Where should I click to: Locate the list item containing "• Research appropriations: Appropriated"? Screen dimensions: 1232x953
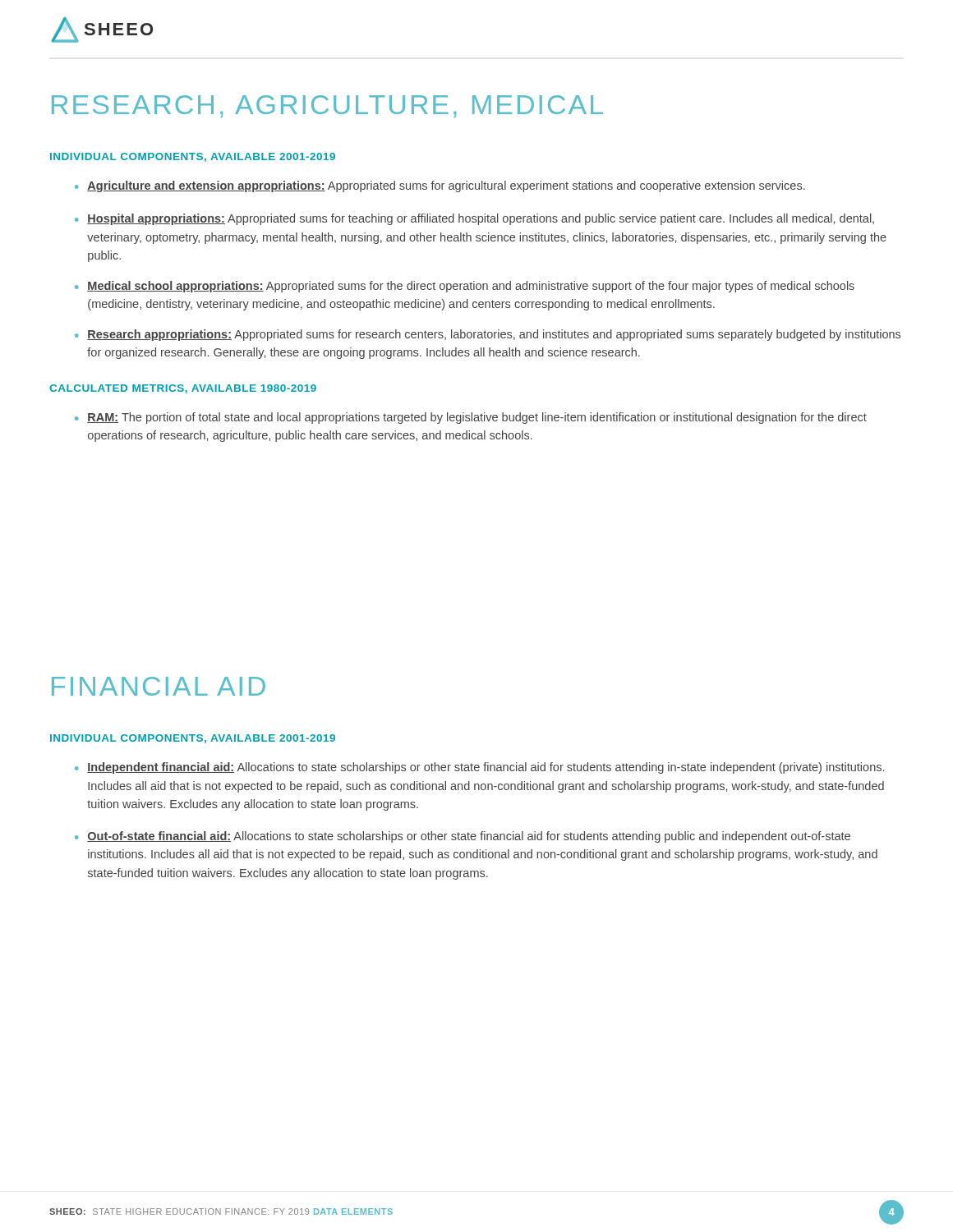489,343
